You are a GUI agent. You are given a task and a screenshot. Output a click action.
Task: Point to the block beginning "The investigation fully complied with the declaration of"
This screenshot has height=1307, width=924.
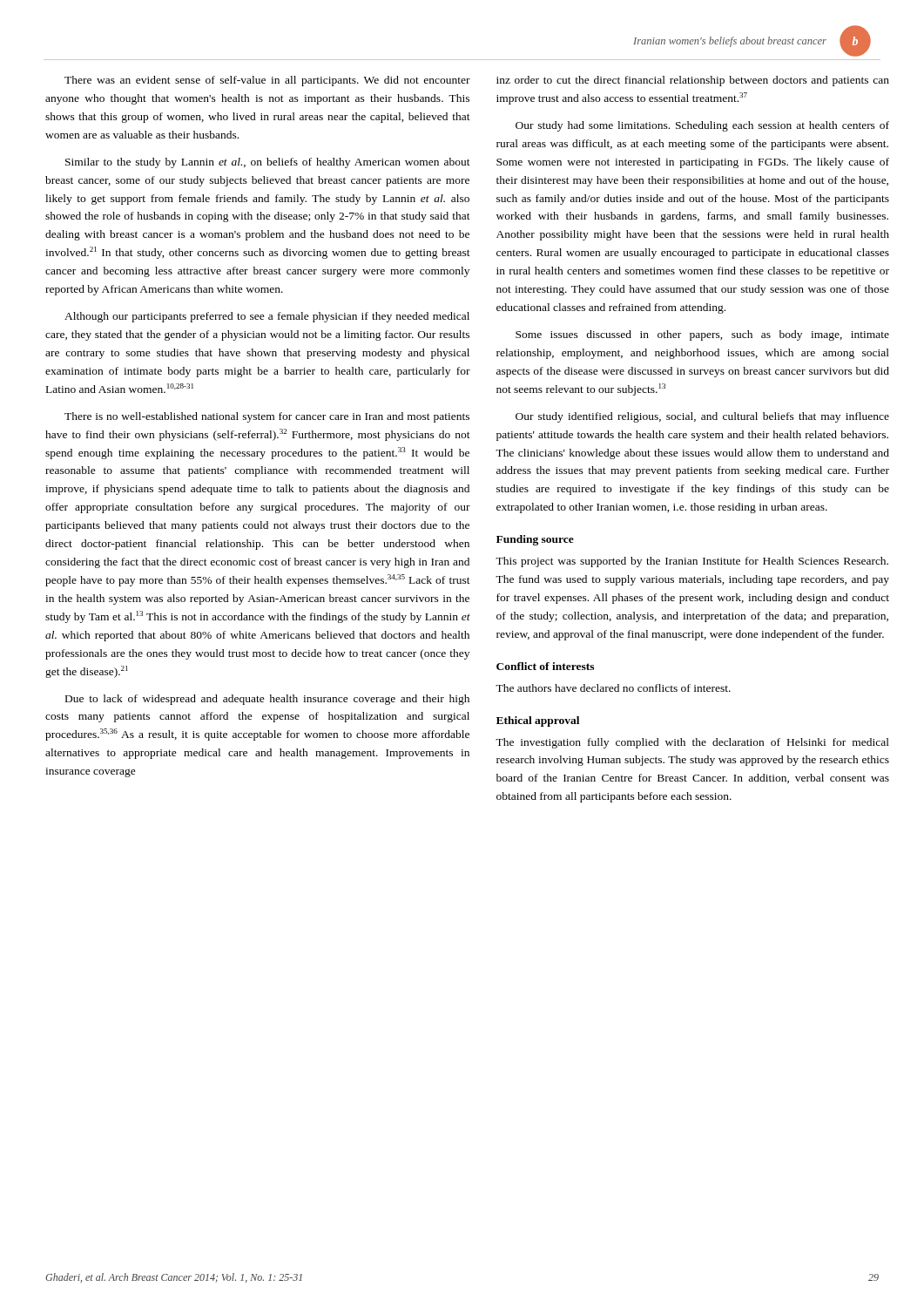click(x=693, y=770)
